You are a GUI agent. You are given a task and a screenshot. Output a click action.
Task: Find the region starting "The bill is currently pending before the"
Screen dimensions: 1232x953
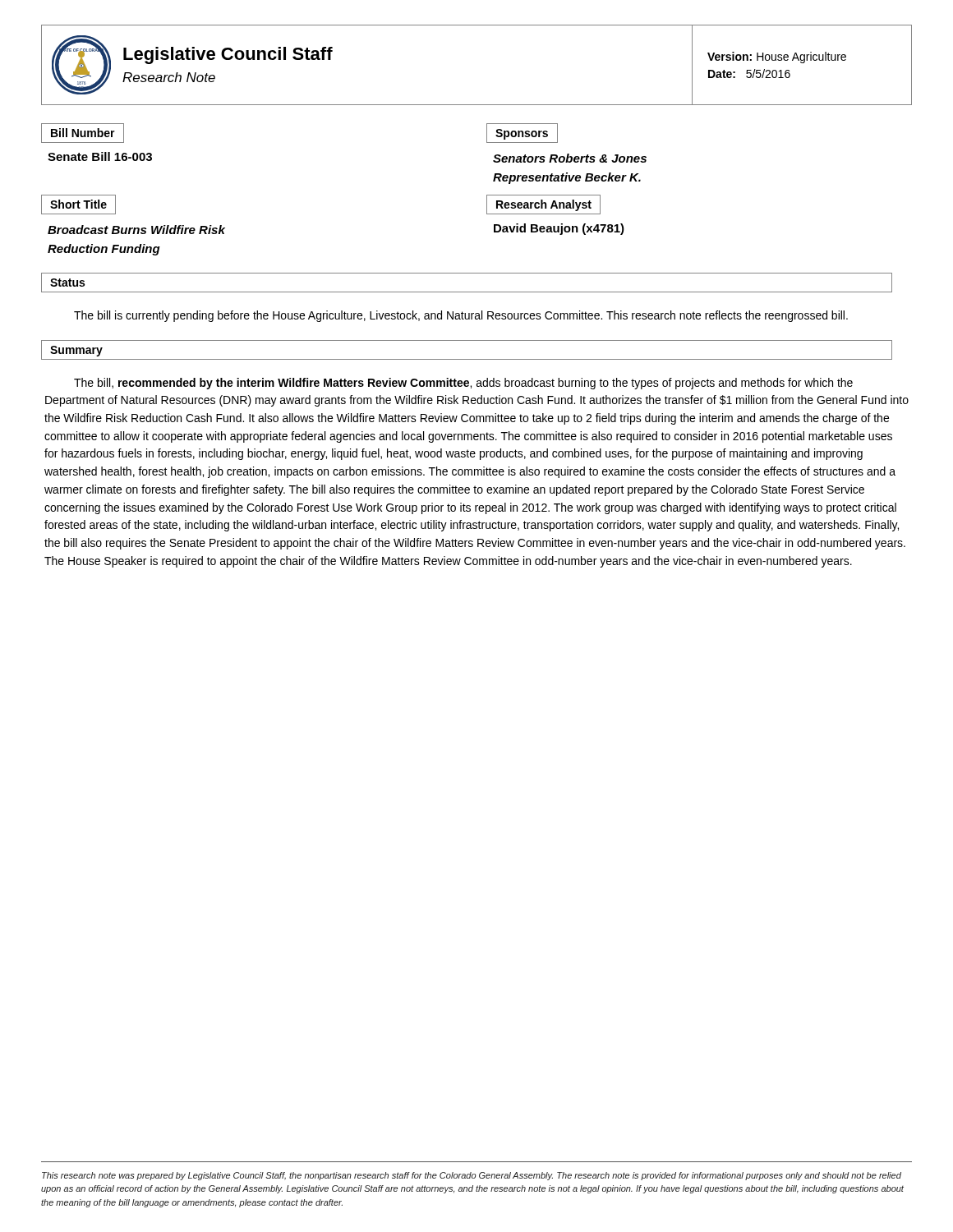pyautogui.click(x=476, y=316)
